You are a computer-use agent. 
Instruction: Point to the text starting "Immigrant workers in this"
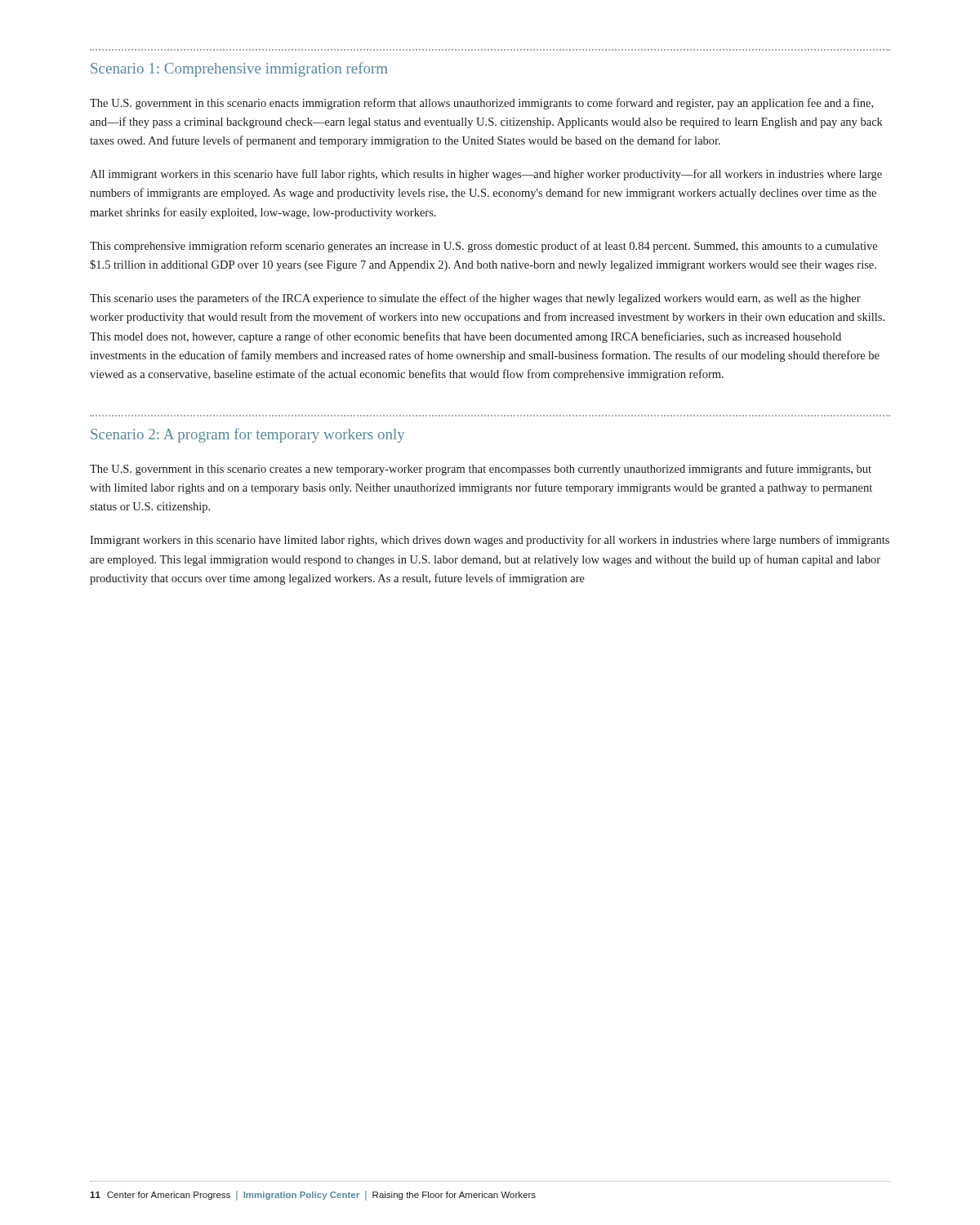(x=490, y=560)
